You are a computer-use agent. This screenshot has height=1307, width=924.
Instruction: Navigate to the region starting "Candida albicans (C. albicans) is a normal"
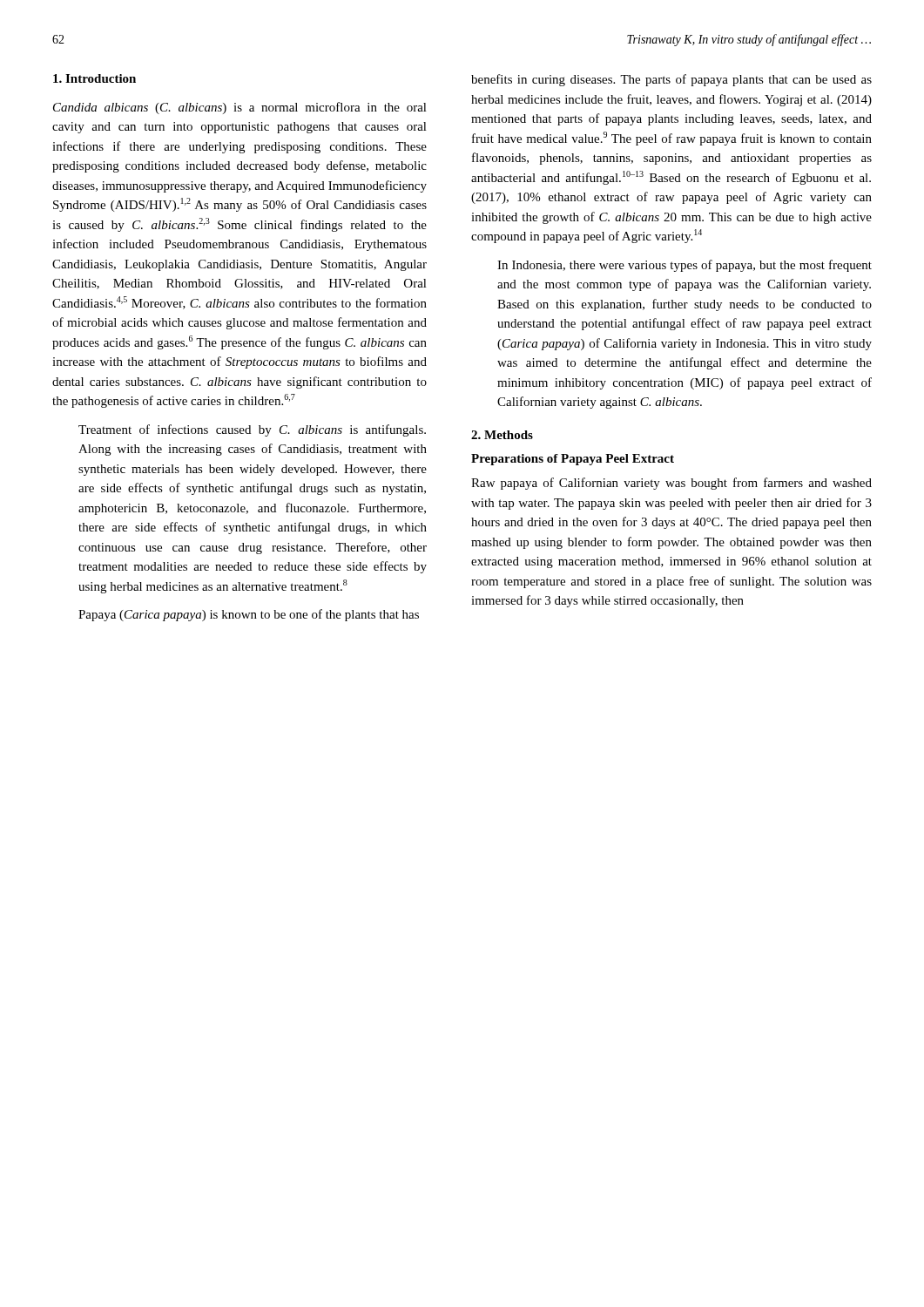point(240,361)
